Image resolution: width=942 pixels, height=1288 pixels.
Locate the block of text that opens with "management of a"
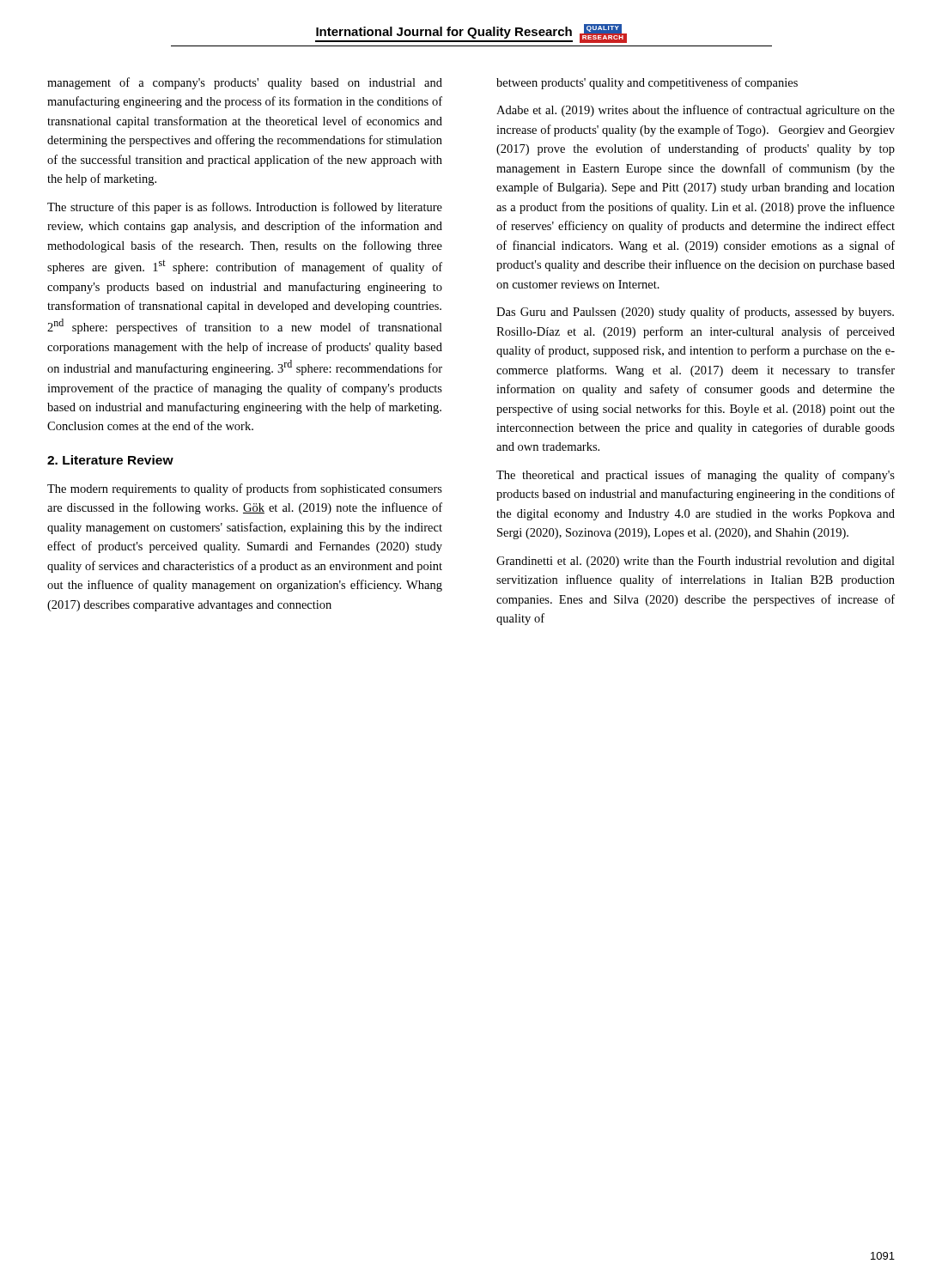point(245,131)
